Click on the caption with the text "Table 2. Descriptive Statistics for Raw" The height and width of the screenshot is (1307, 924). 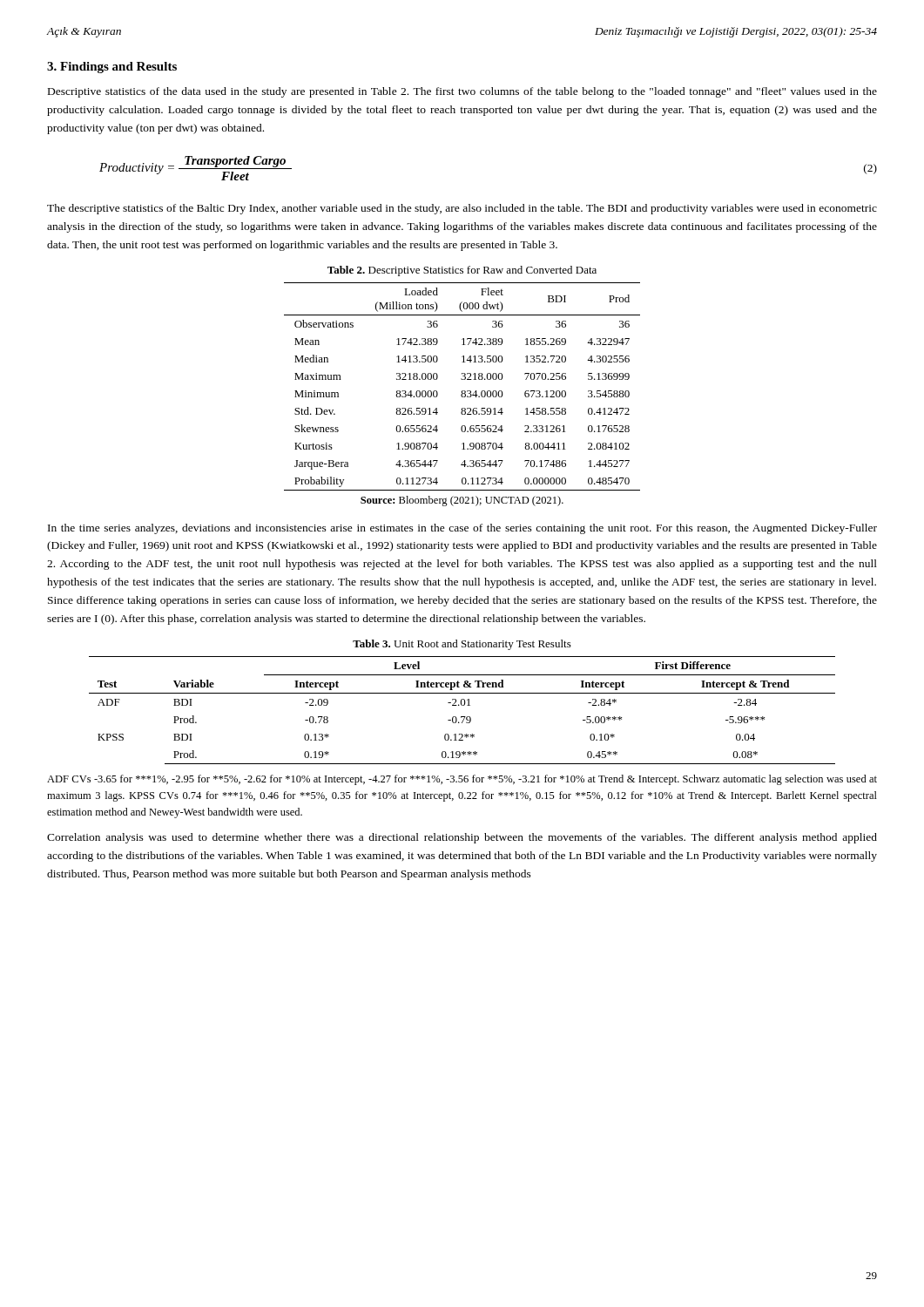click(462, 269)
